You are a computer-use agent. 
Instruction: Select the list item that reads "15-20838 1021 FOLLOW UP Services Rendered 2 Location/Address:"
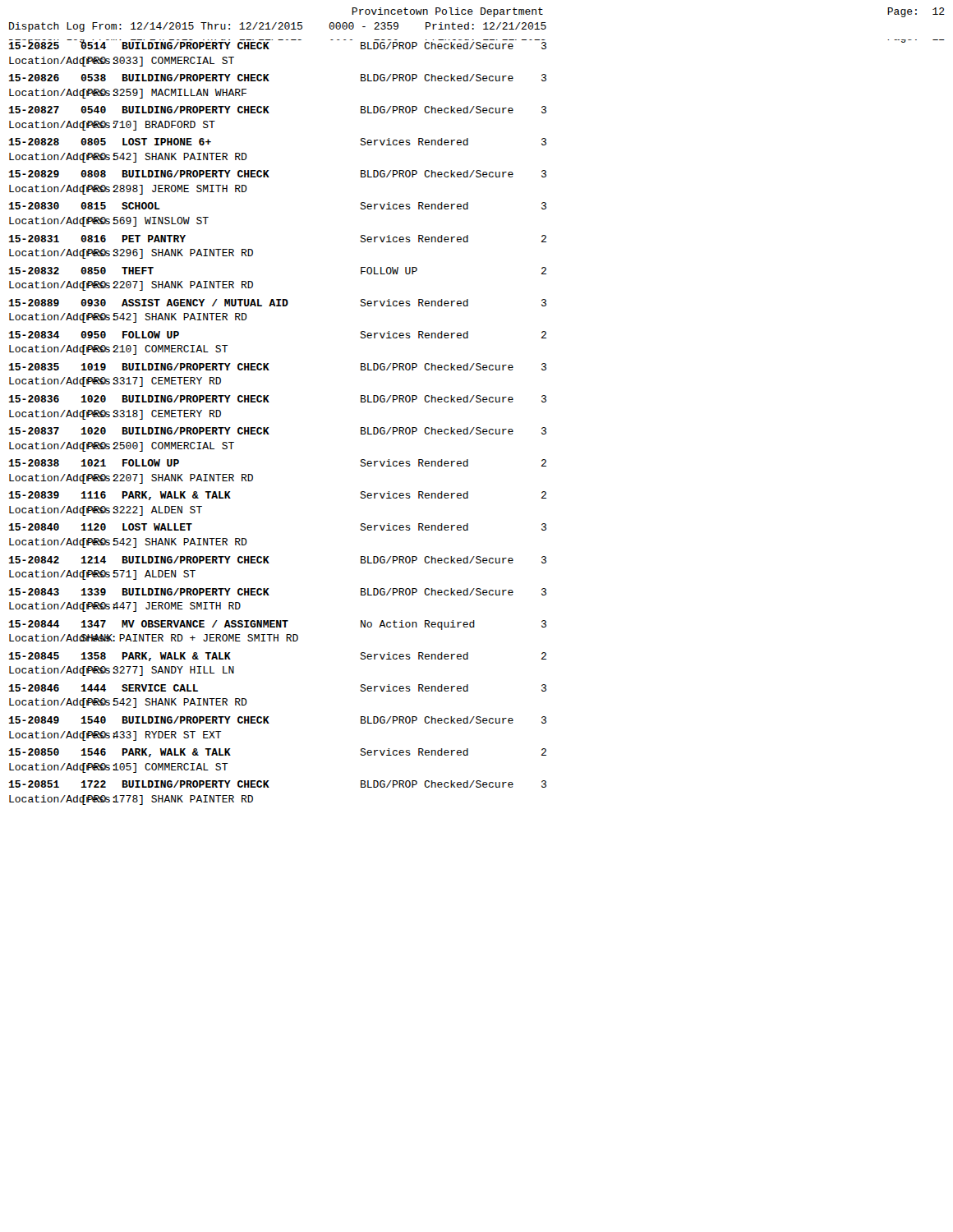point(476,471)
